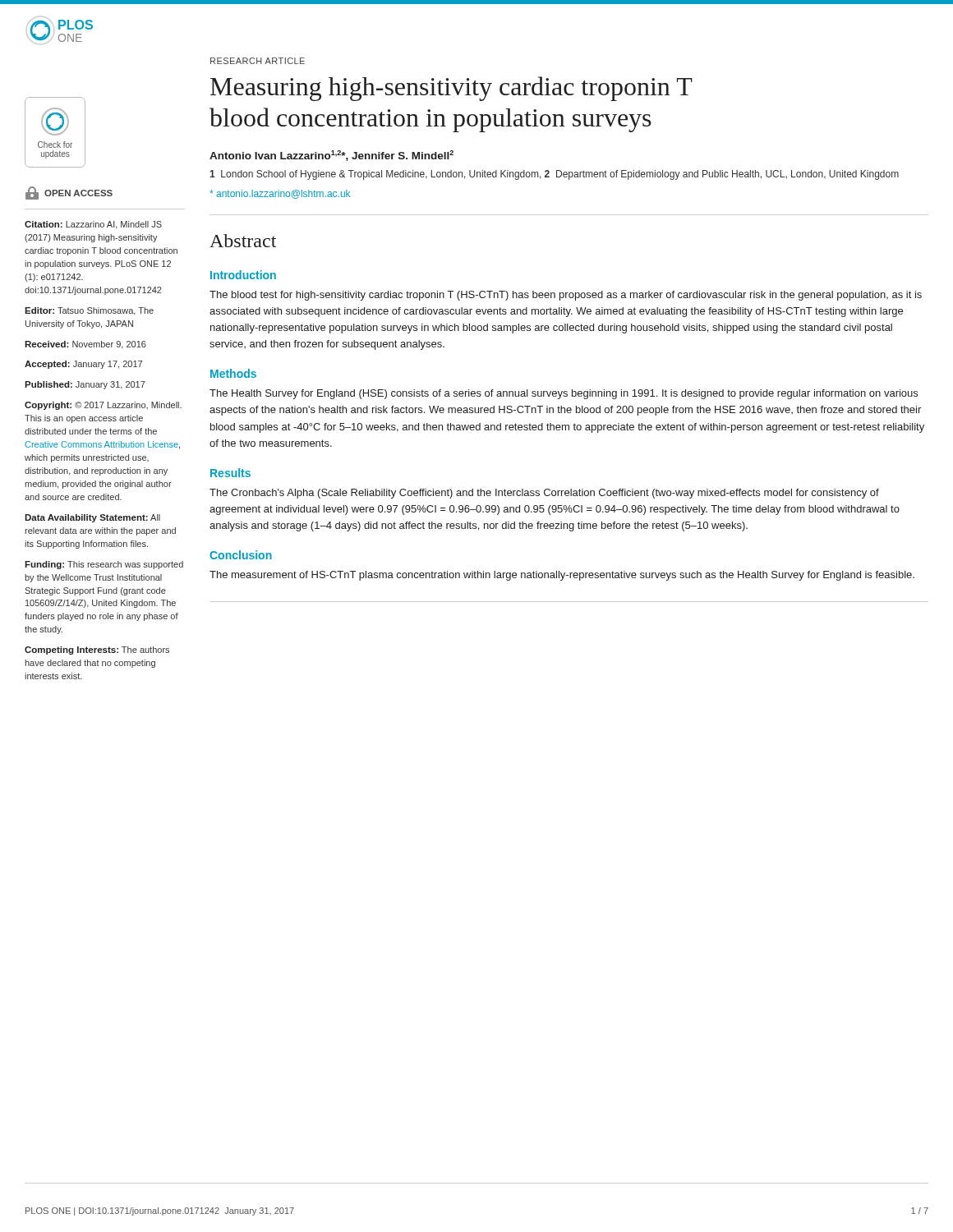Select the text block that reads "Antonio Ivan Lazzarino1,2*, Jennifer"
Viewport: 953px width, 1232px height.
coord(332,155)
